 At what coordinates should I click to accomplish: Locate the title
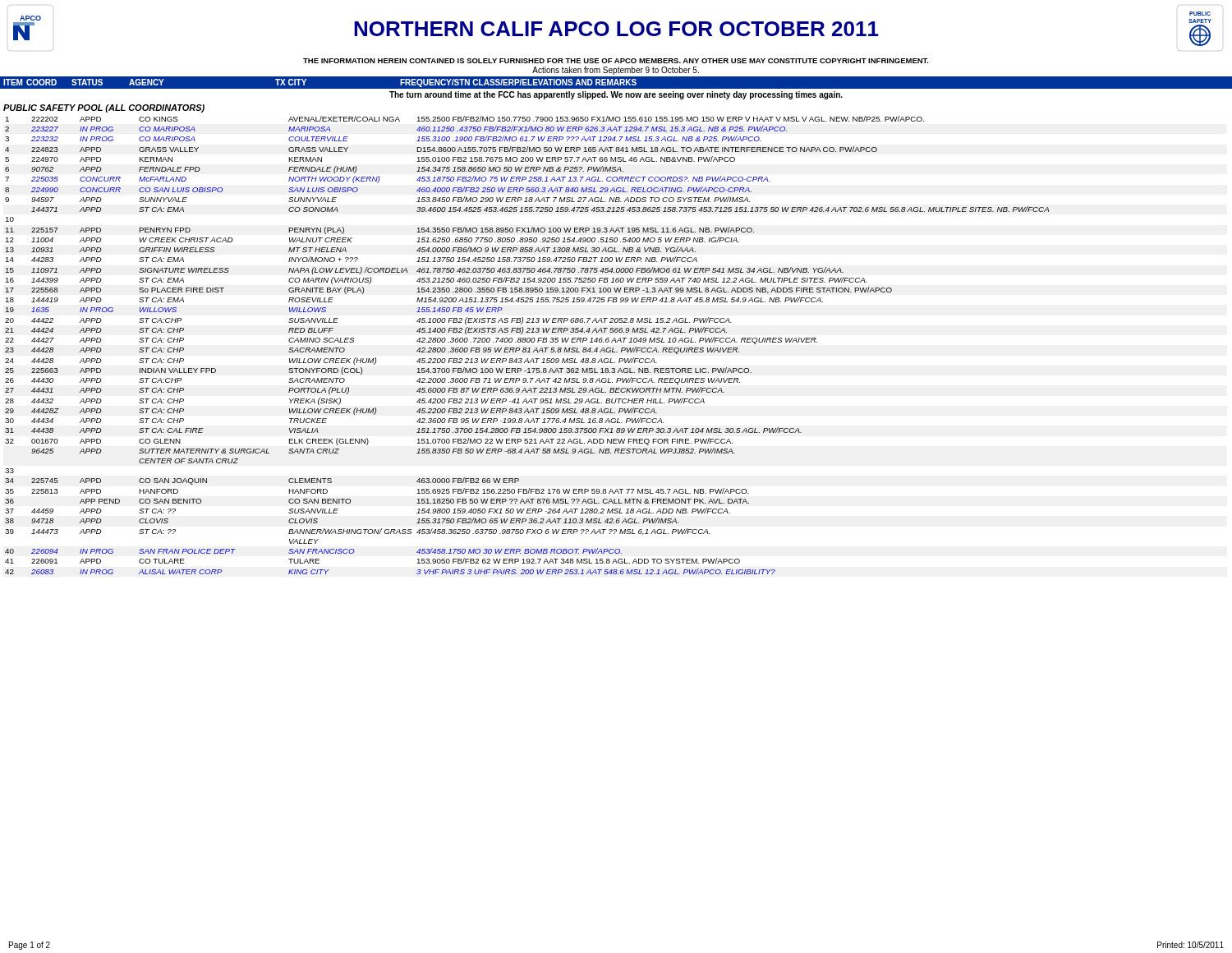[616, 29]
